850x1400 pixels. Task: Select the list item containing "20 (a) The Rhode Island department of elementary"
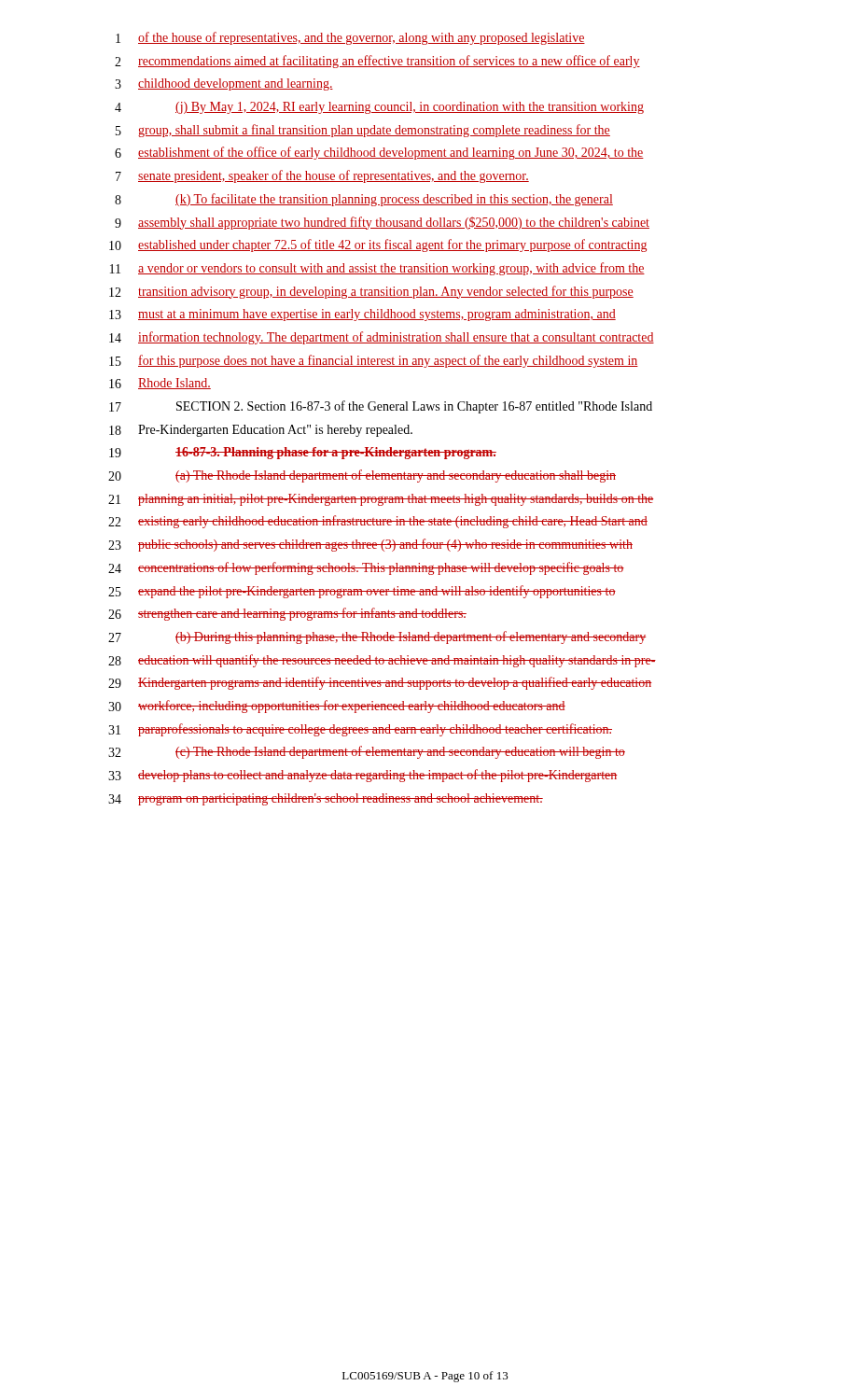444,476
